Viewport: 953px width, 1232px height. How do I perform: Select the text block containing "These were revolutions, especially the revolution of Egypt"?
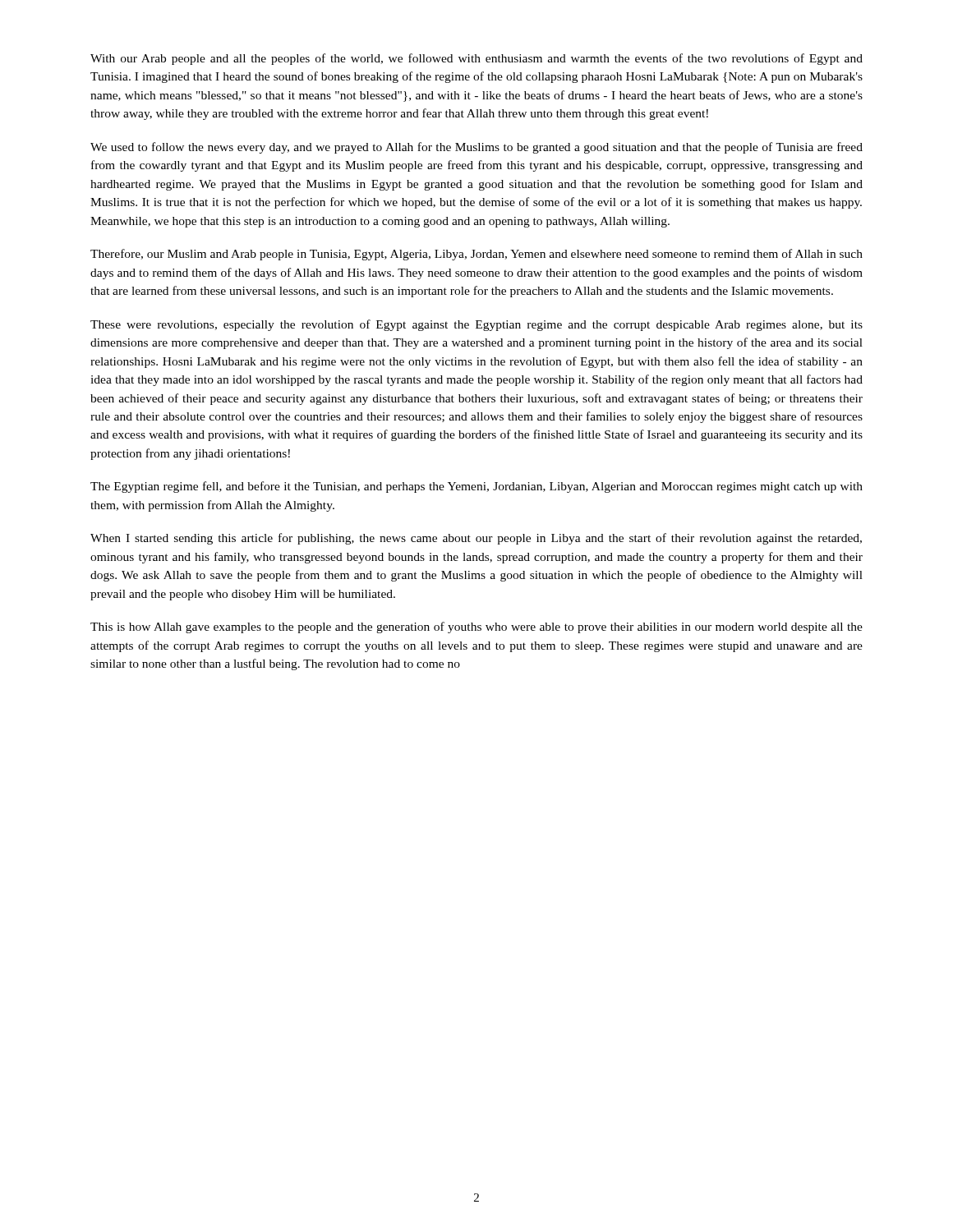pyautogui.click(x=476, y=388)
